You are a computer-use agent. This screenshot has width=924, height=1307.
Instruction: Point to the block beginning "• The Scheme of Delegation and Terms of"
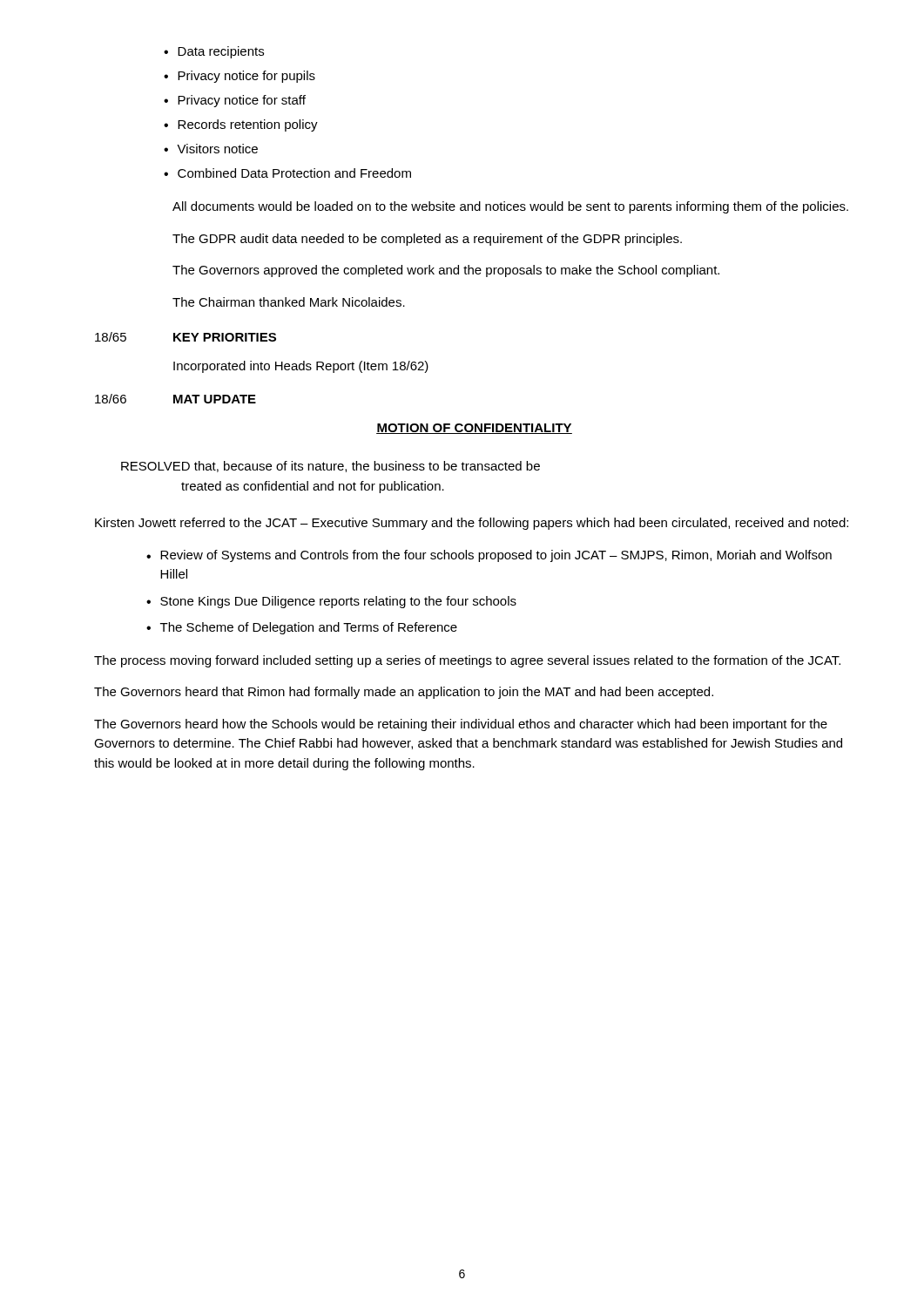(302, 628)
